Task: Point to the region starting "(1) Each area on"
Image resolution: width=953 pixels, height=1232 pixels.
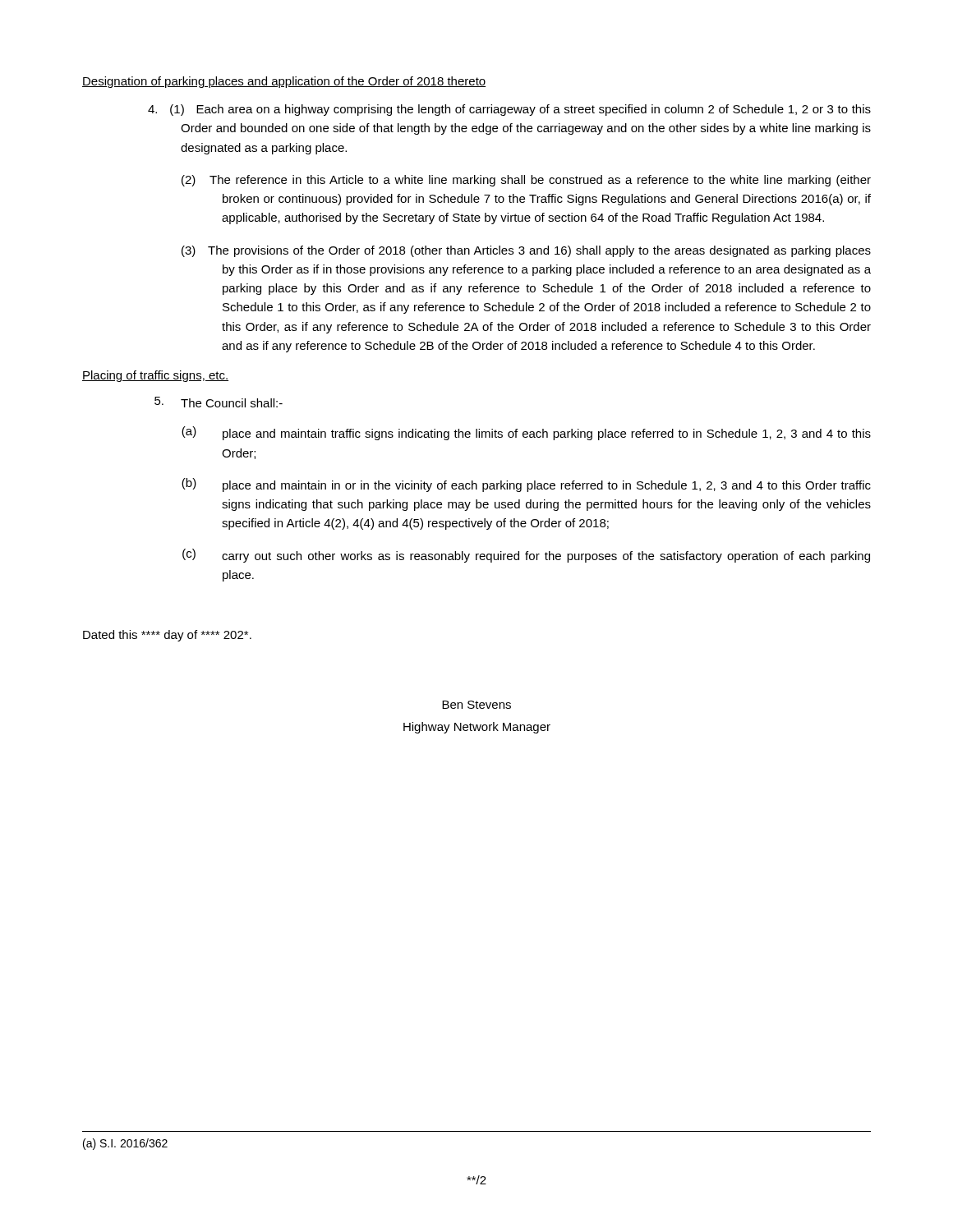Action: (509, 128)
